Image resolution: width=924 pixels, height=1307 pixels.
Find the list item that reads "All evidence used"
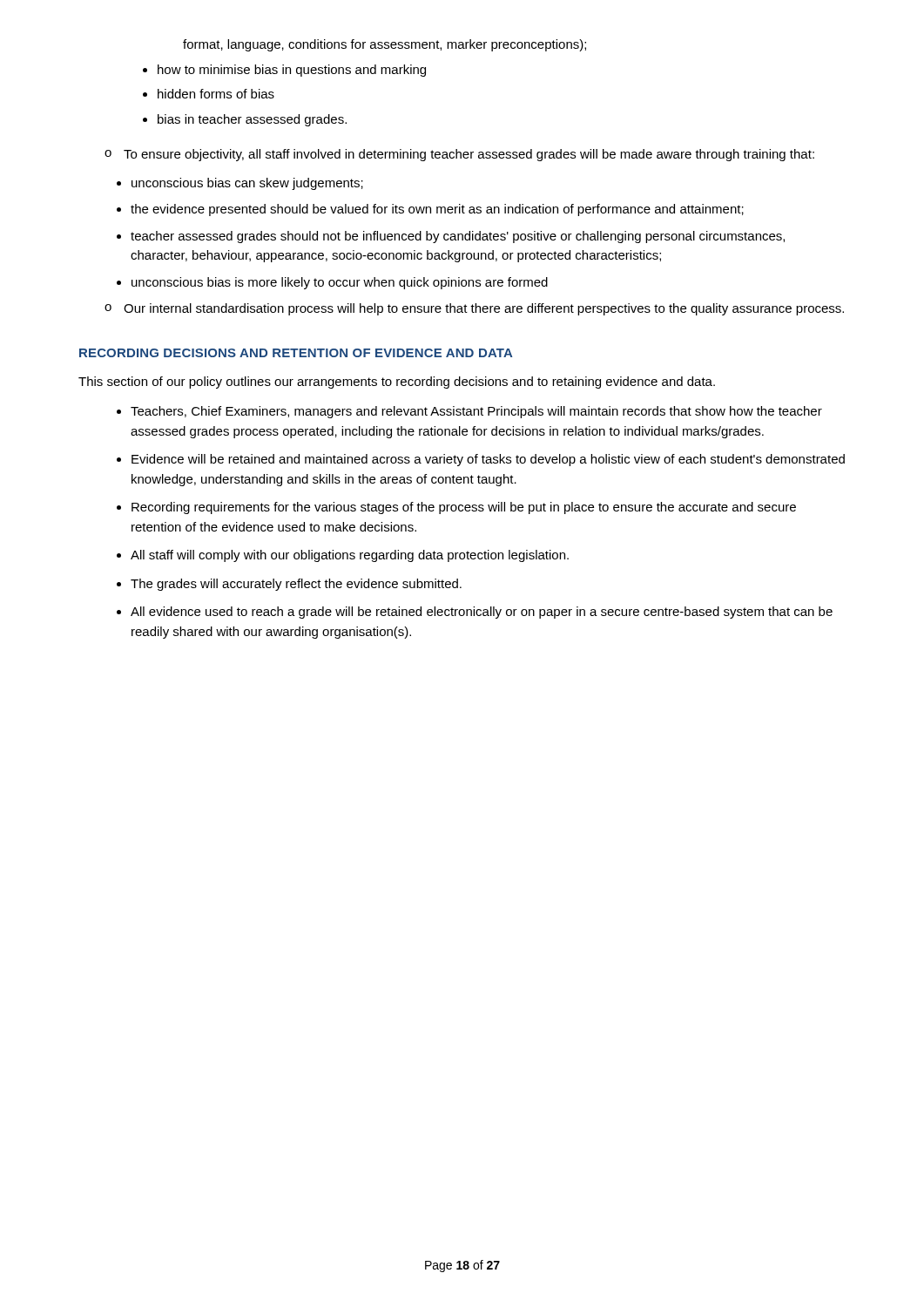tap(482, 621)
